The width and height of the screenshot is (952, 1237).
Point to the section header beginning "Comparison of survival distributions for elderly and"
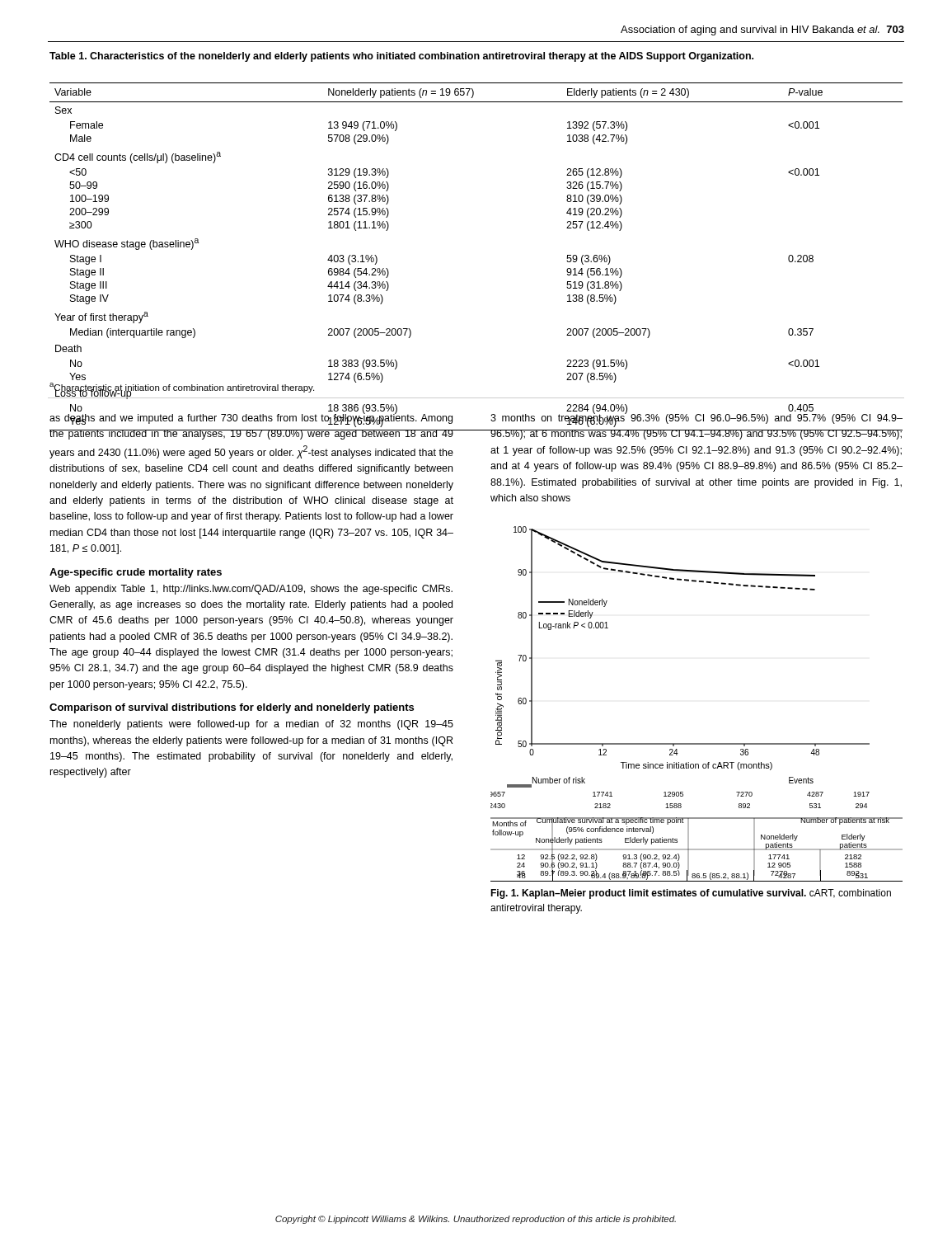pyautogui.click(x=232, y=707)
